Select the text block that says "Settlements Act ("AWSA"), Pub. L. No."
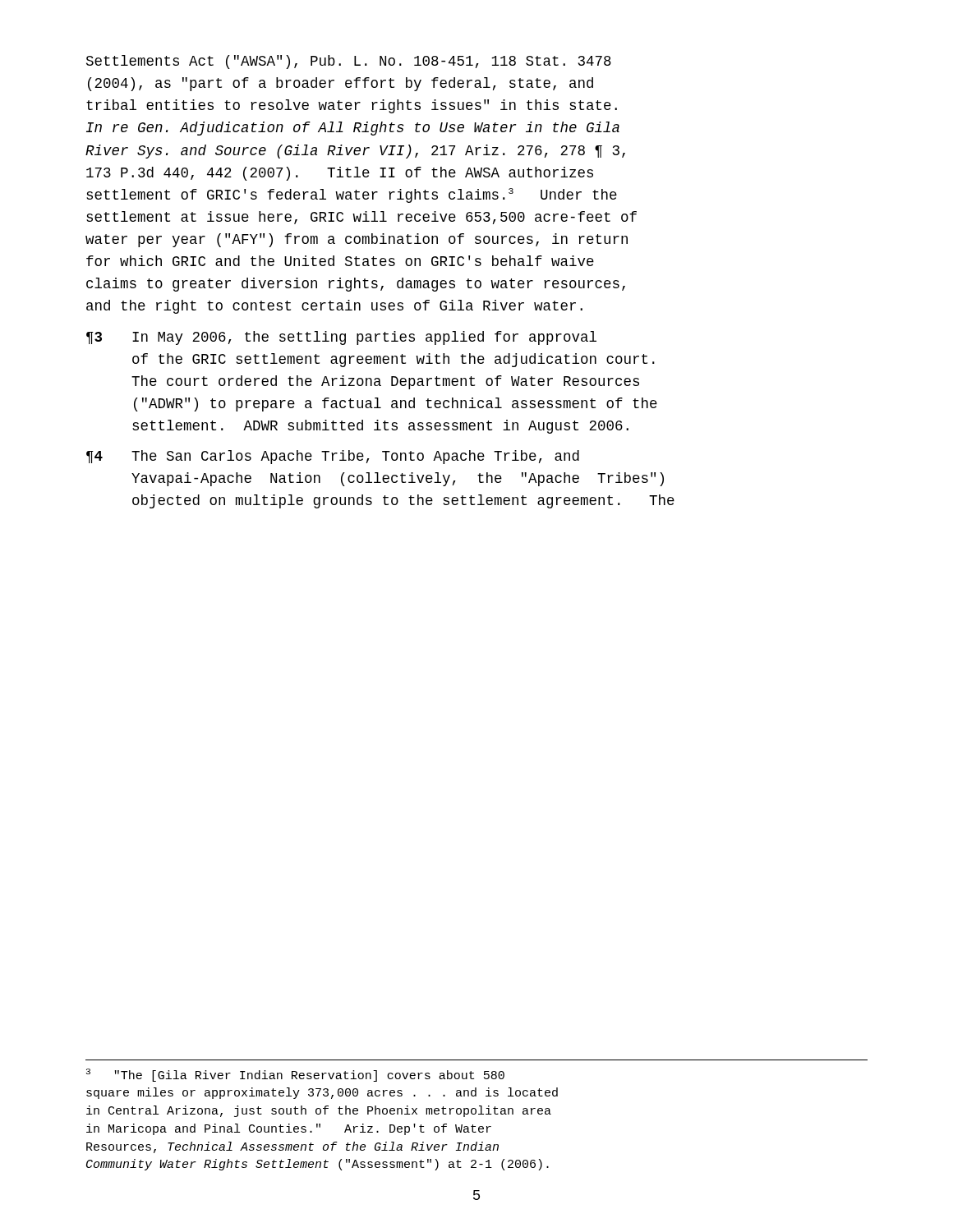 pos(476,185)
